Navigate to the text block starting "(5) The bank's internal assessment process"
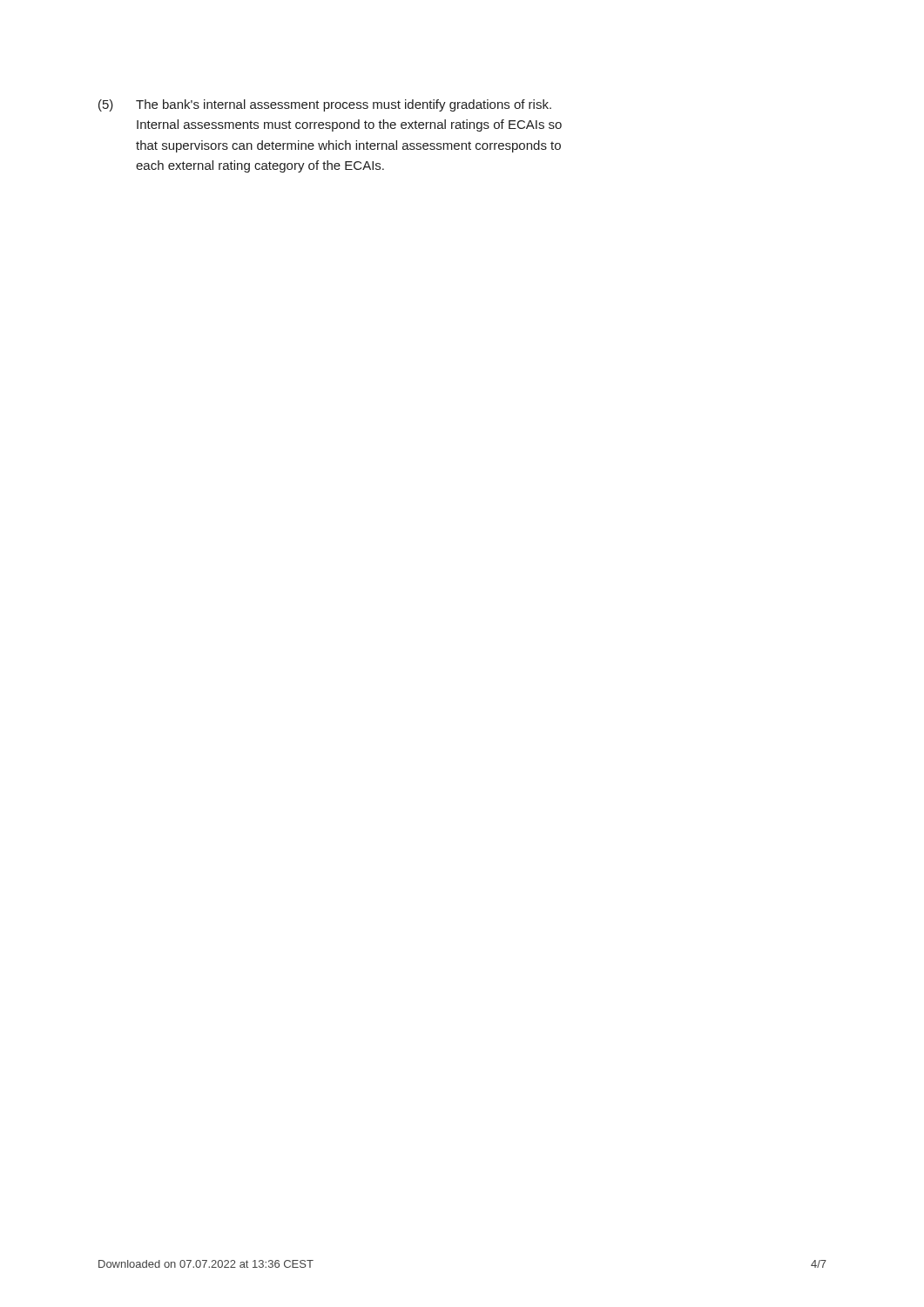 click(x=330, y=135)
